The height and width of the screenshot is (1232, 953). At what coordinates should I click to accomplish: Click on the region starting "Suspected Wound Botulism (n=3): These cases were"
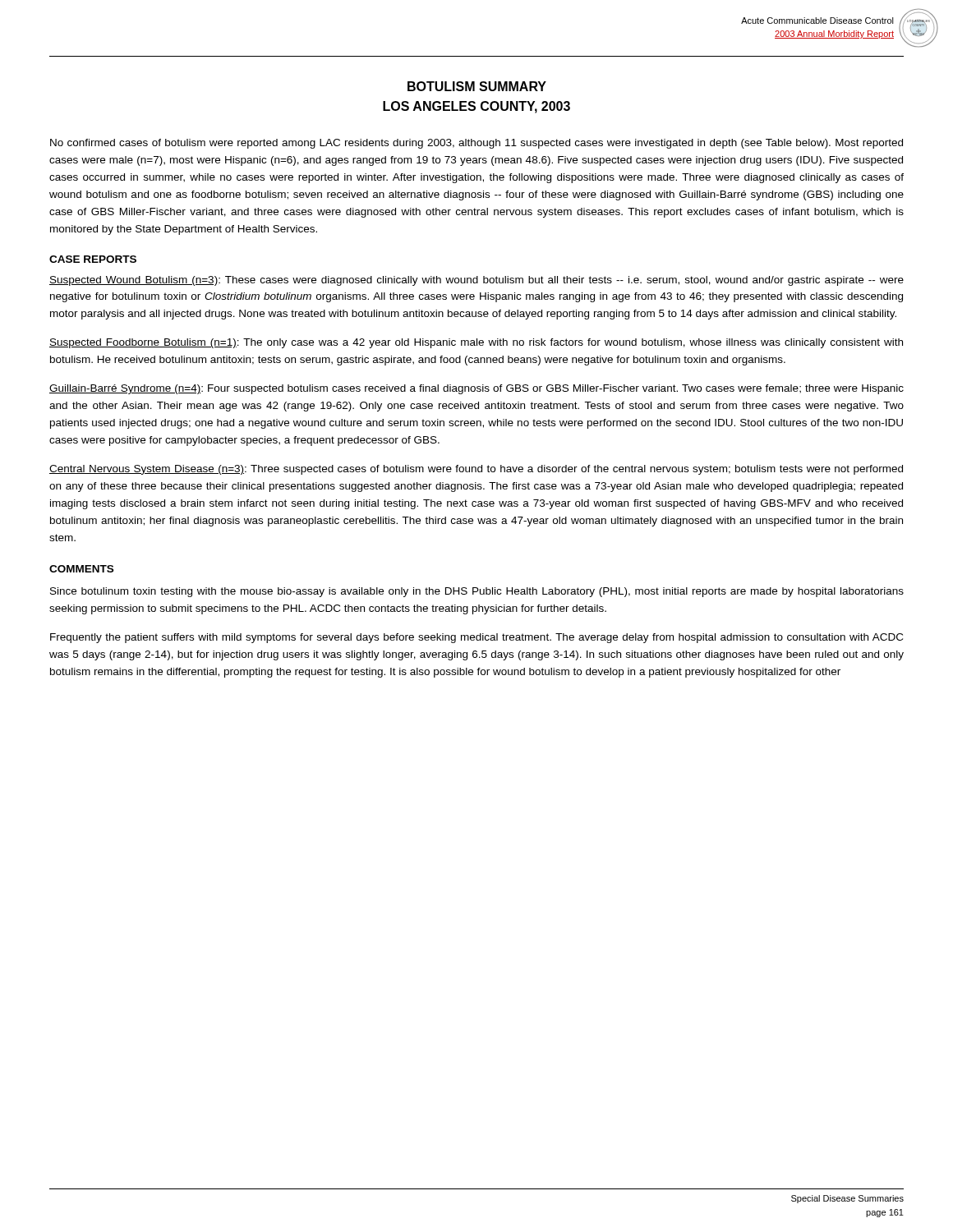click(476, 296)
